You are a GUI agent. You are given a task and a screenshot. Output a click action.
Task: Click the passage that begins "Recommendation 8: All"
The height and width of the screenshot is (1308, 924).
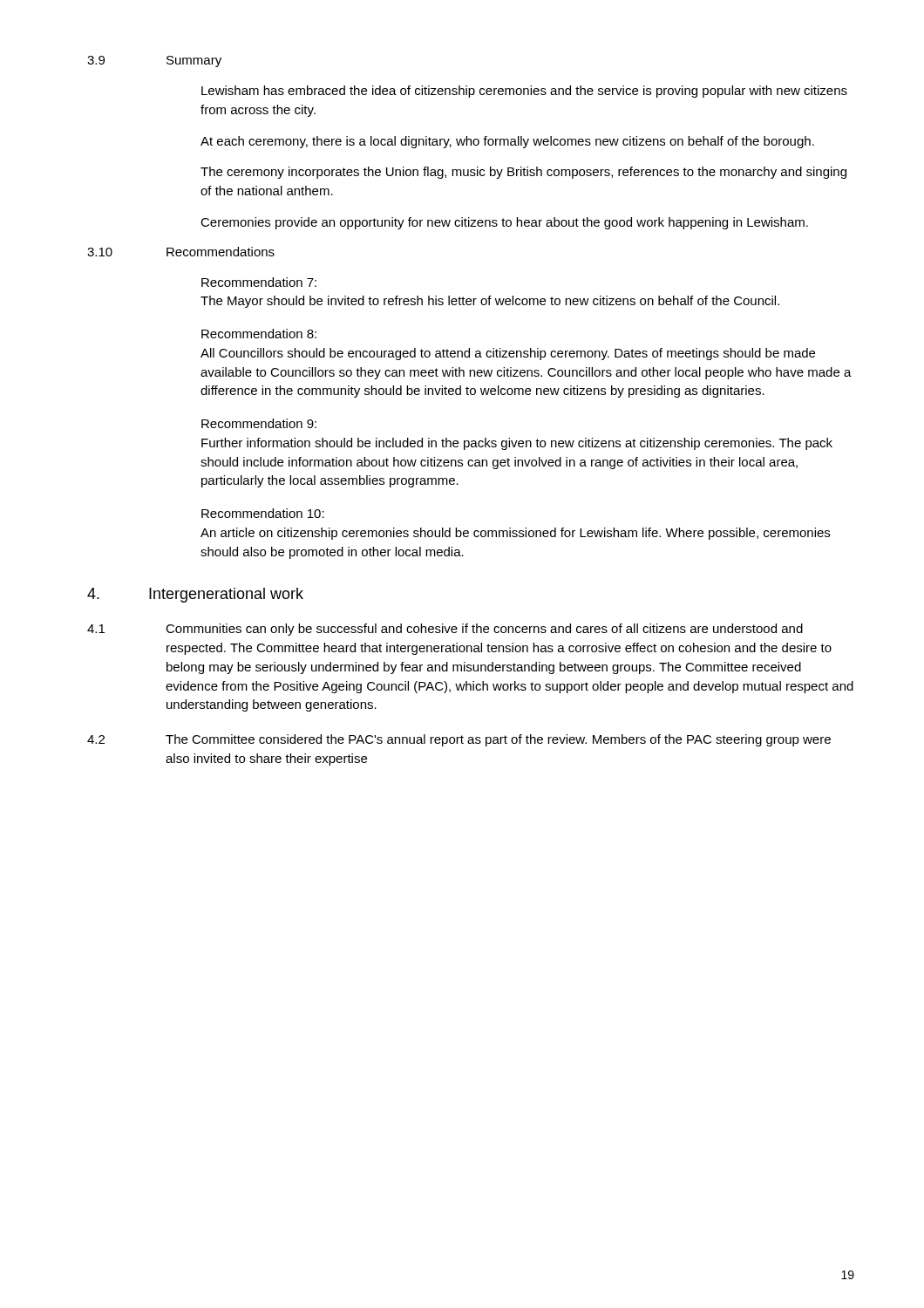click(527, 362)
